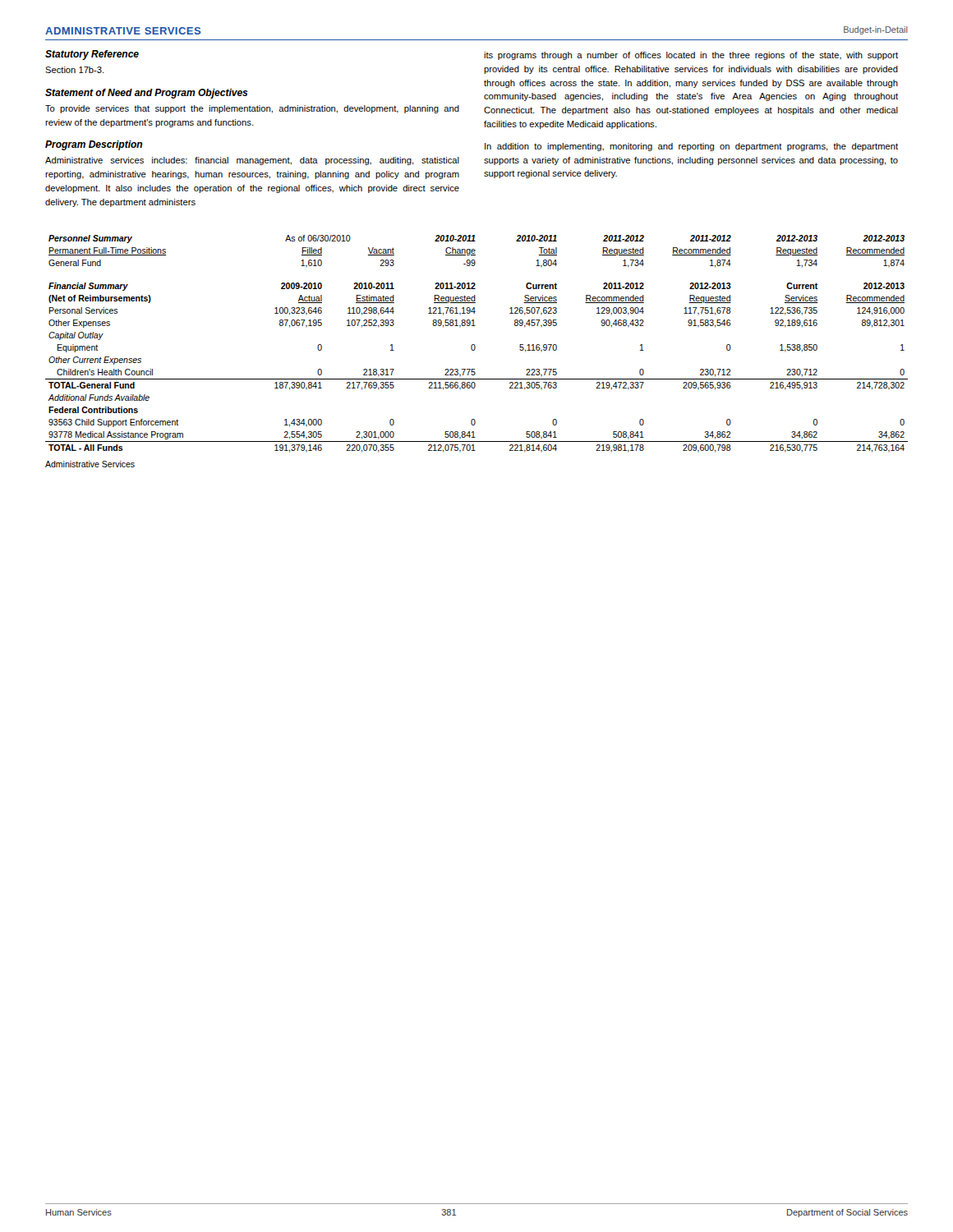Image resolution: width=953 pixels, height=1232 pixels.
Task: Find the section header containing "Statement of Need and"
Action: 147,93
